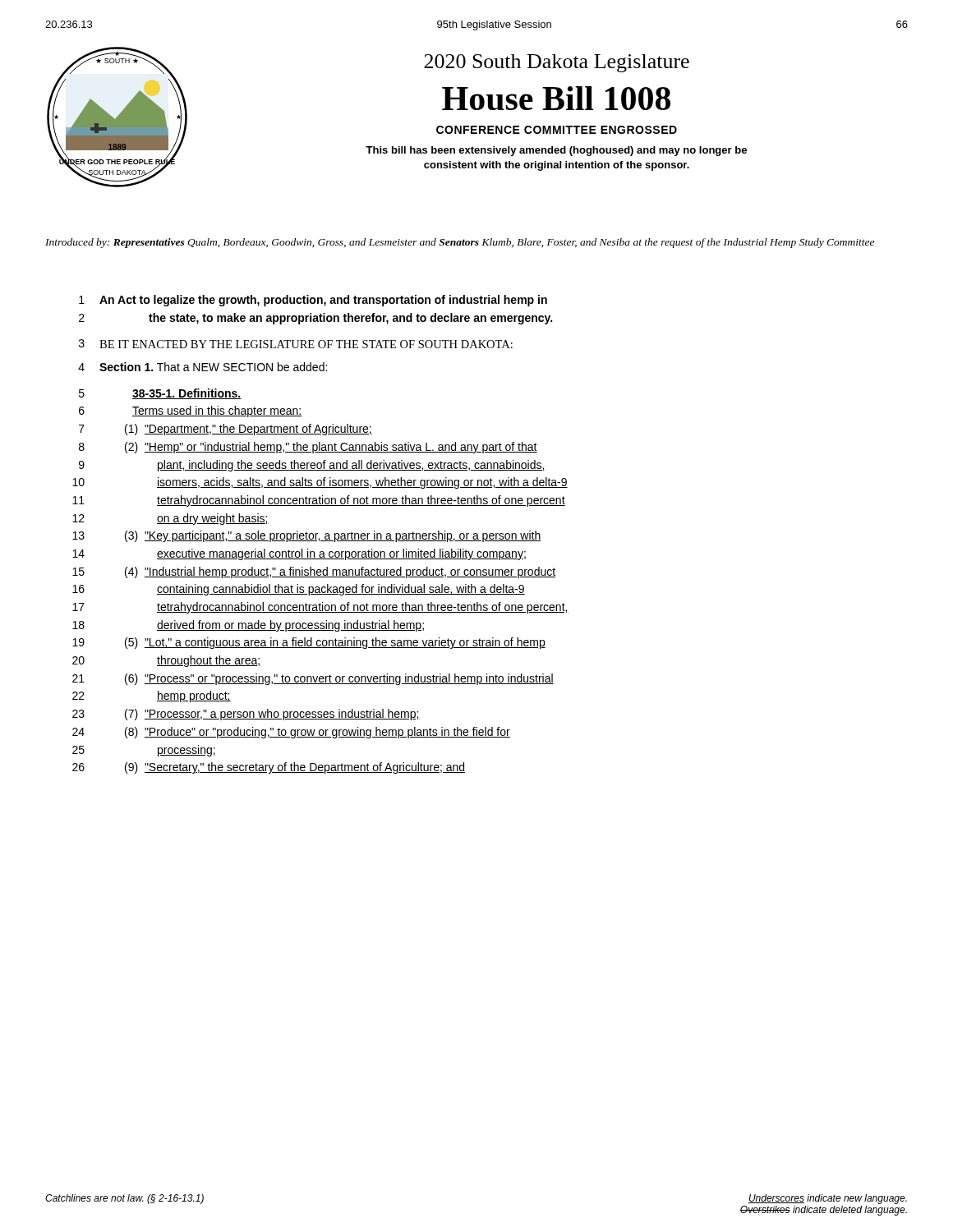Locate the text starting "2 the state, to make an appropriation"

click(476, 318)
